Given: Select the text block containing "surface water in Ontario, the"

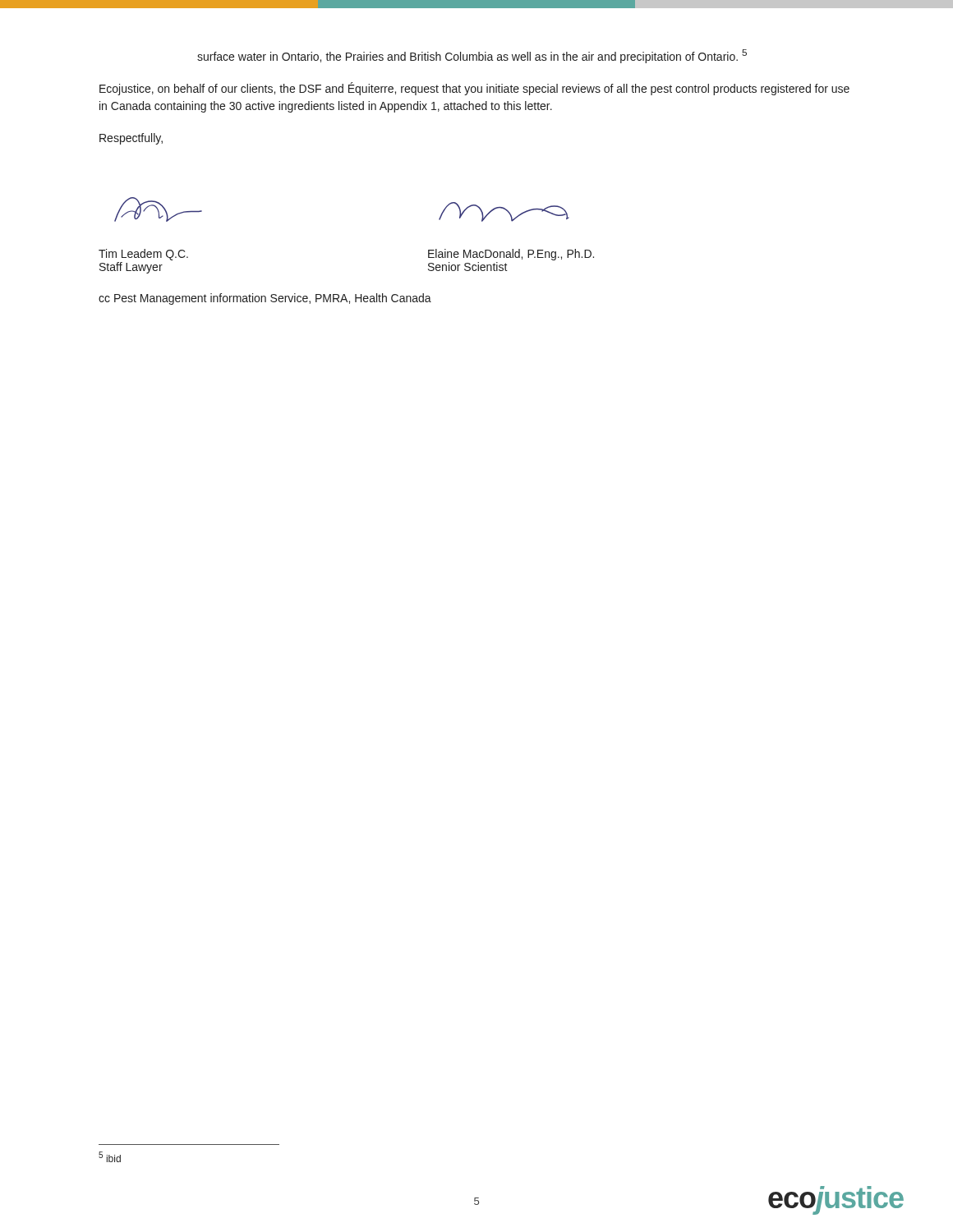Looking at the screenshot, I should 472,55.
